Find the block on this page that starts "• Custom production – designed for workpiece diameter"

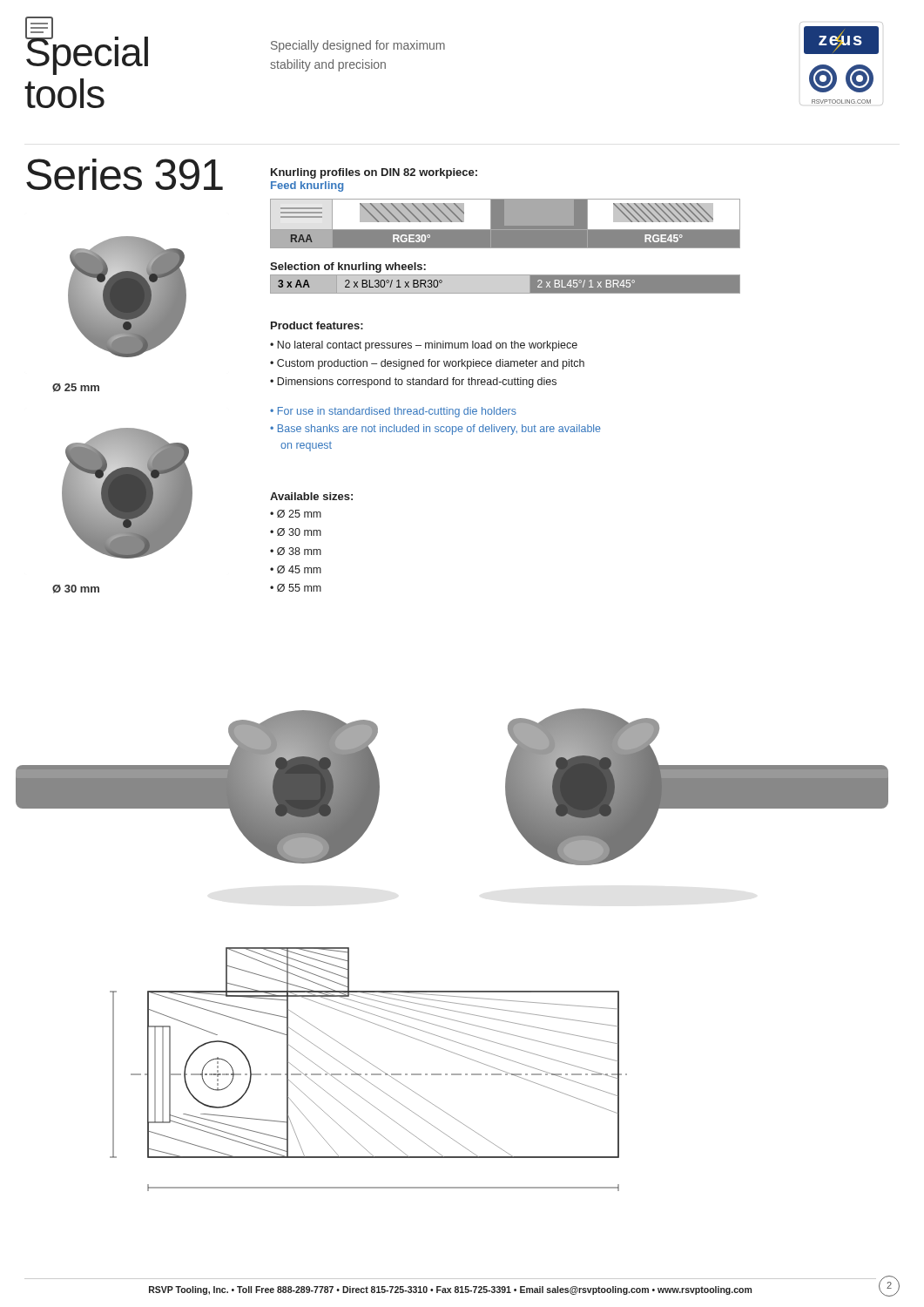coord(427,363)
